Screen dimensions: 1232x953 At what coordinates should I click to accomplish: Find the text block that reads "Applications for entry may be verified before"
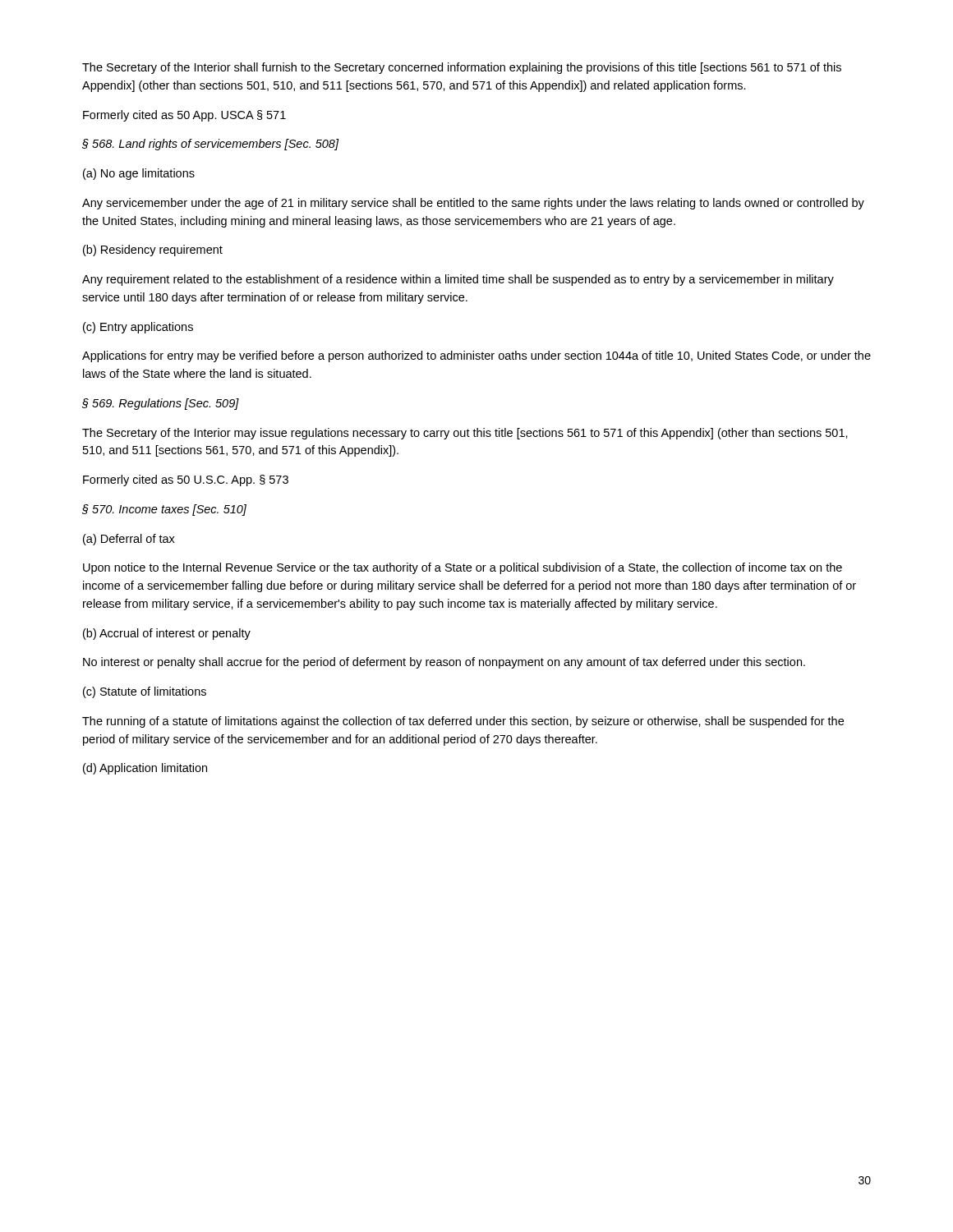click(x=476, y=365)
